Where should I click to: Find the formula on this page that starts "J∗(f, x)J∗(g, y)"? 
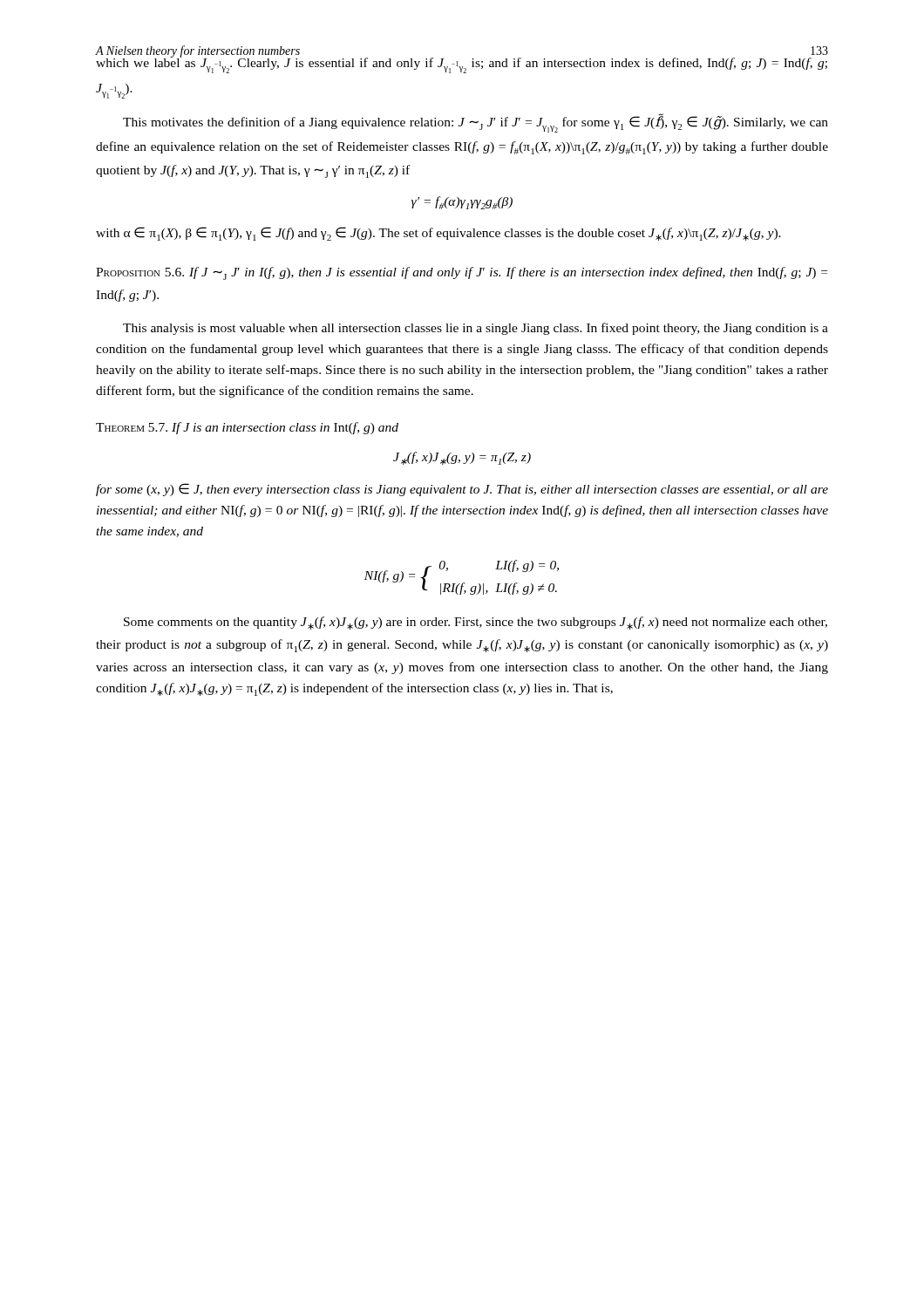(462, 458)
